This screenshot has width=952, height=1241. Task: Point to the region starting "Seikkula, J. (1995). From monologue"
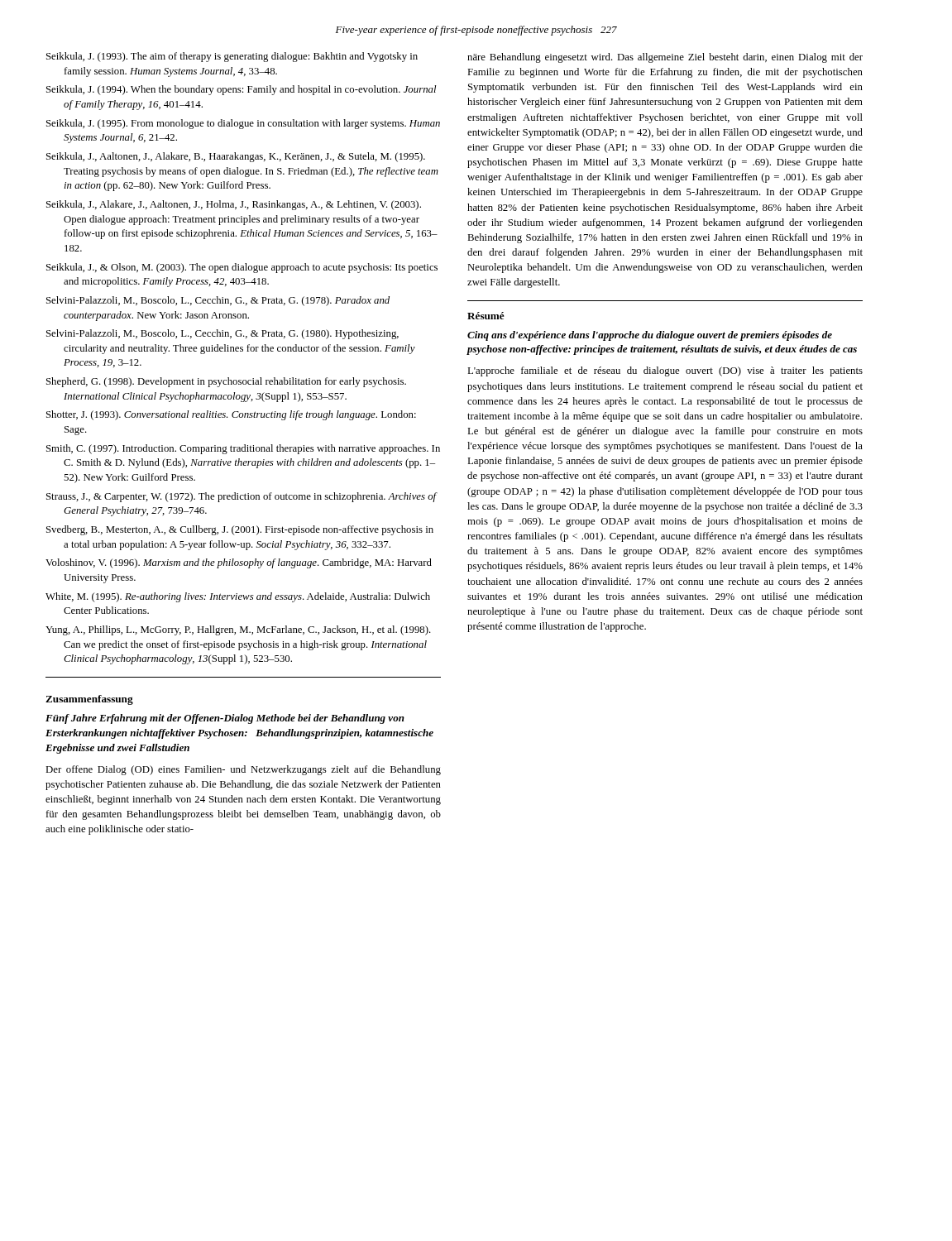243,130
